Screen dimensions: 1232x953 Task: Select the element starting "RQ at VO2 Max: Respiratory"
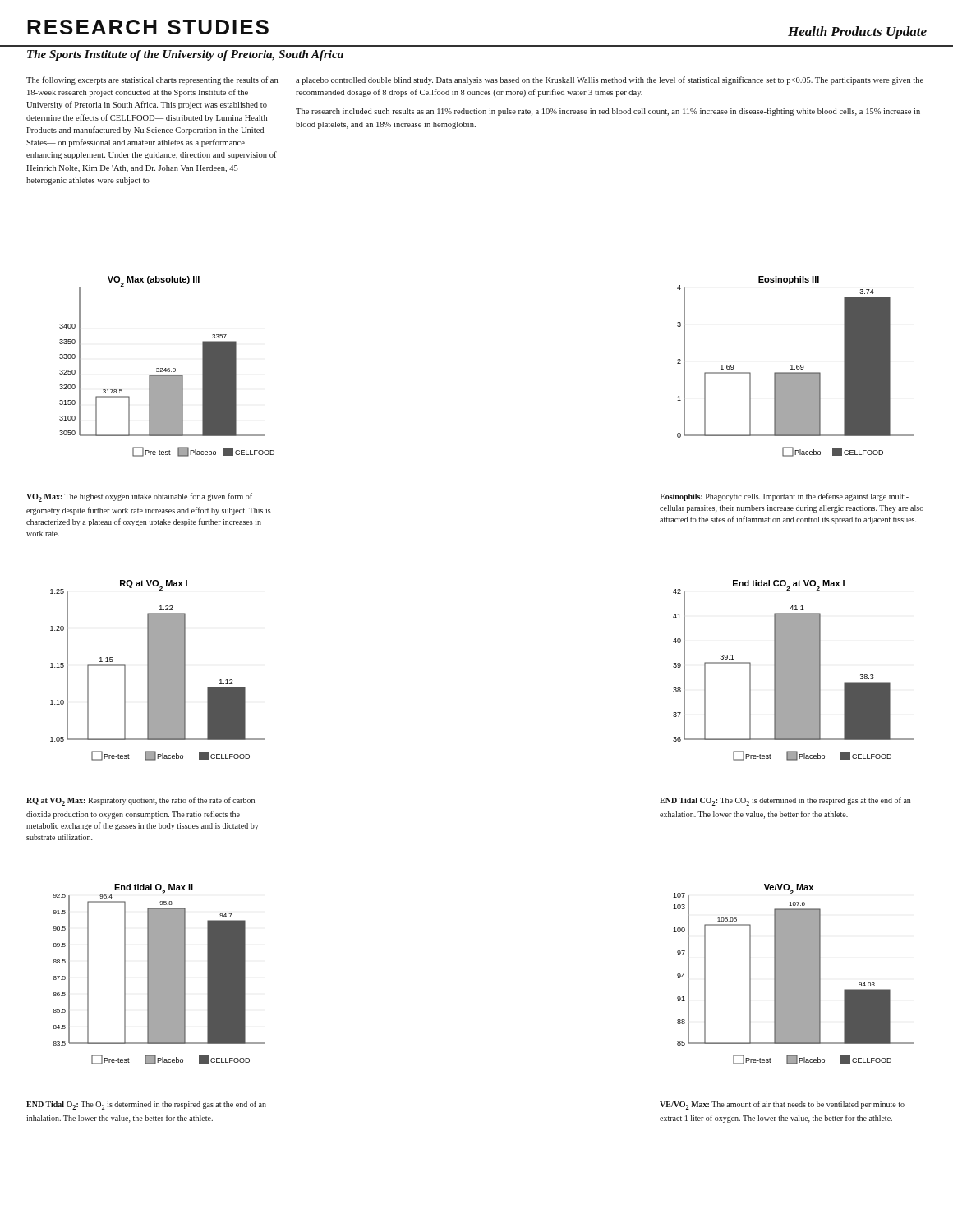(150, 819)
